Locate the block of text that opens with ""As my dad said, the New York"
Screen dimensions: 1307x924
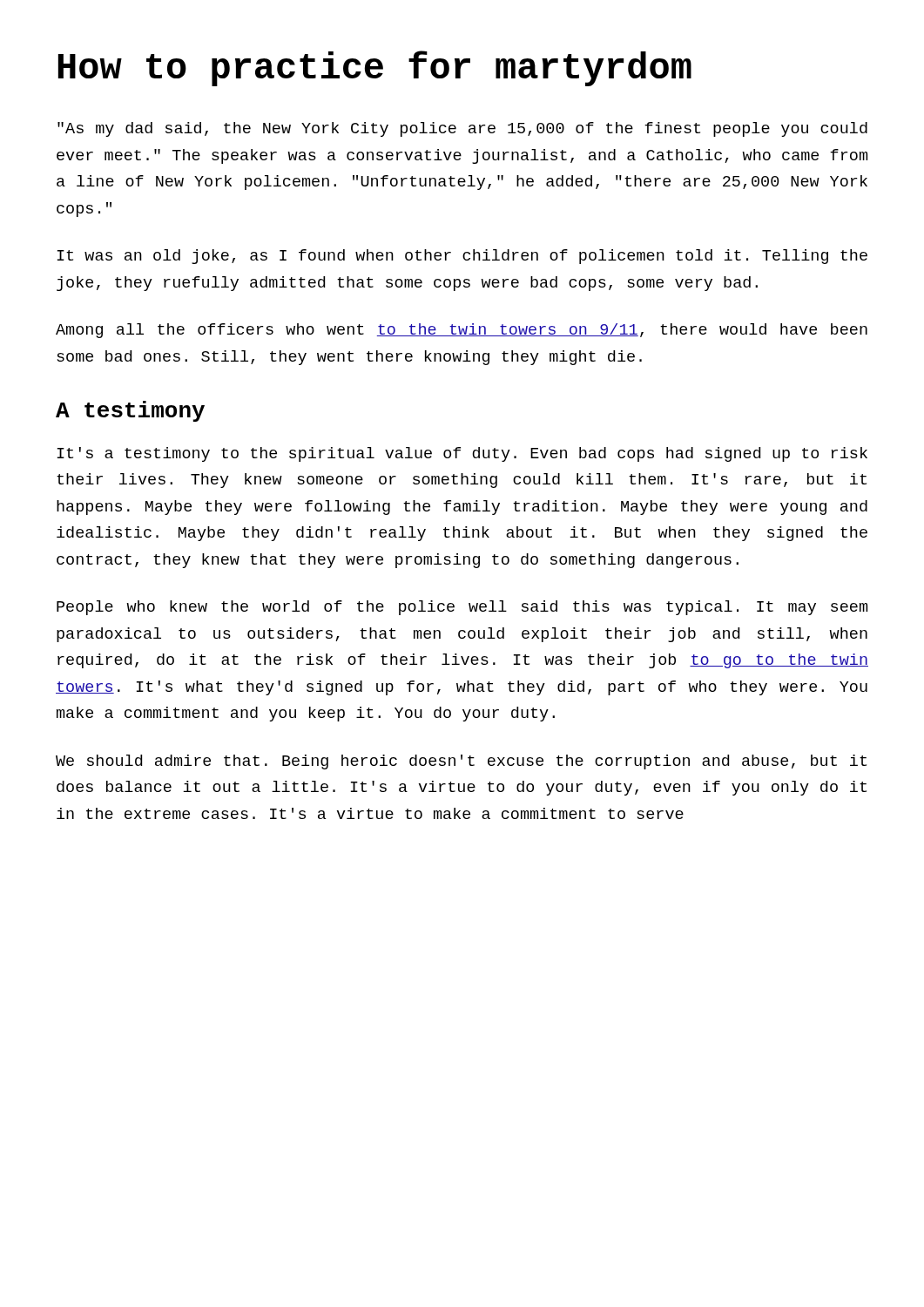(x=462, y=170)
